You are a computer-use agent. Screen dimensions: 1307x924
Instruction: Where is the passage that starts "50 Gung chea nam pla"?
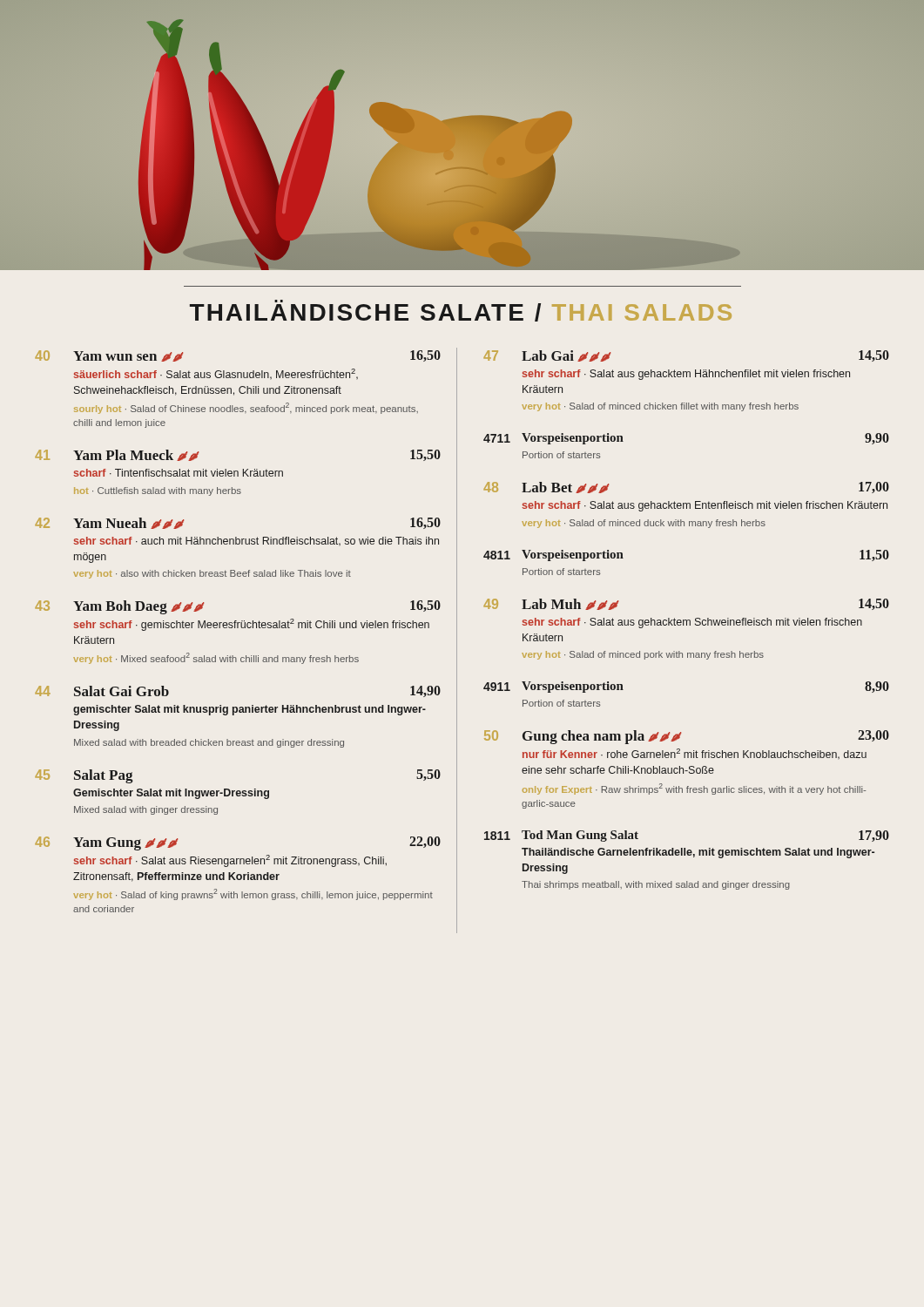[x=686, y=769]
